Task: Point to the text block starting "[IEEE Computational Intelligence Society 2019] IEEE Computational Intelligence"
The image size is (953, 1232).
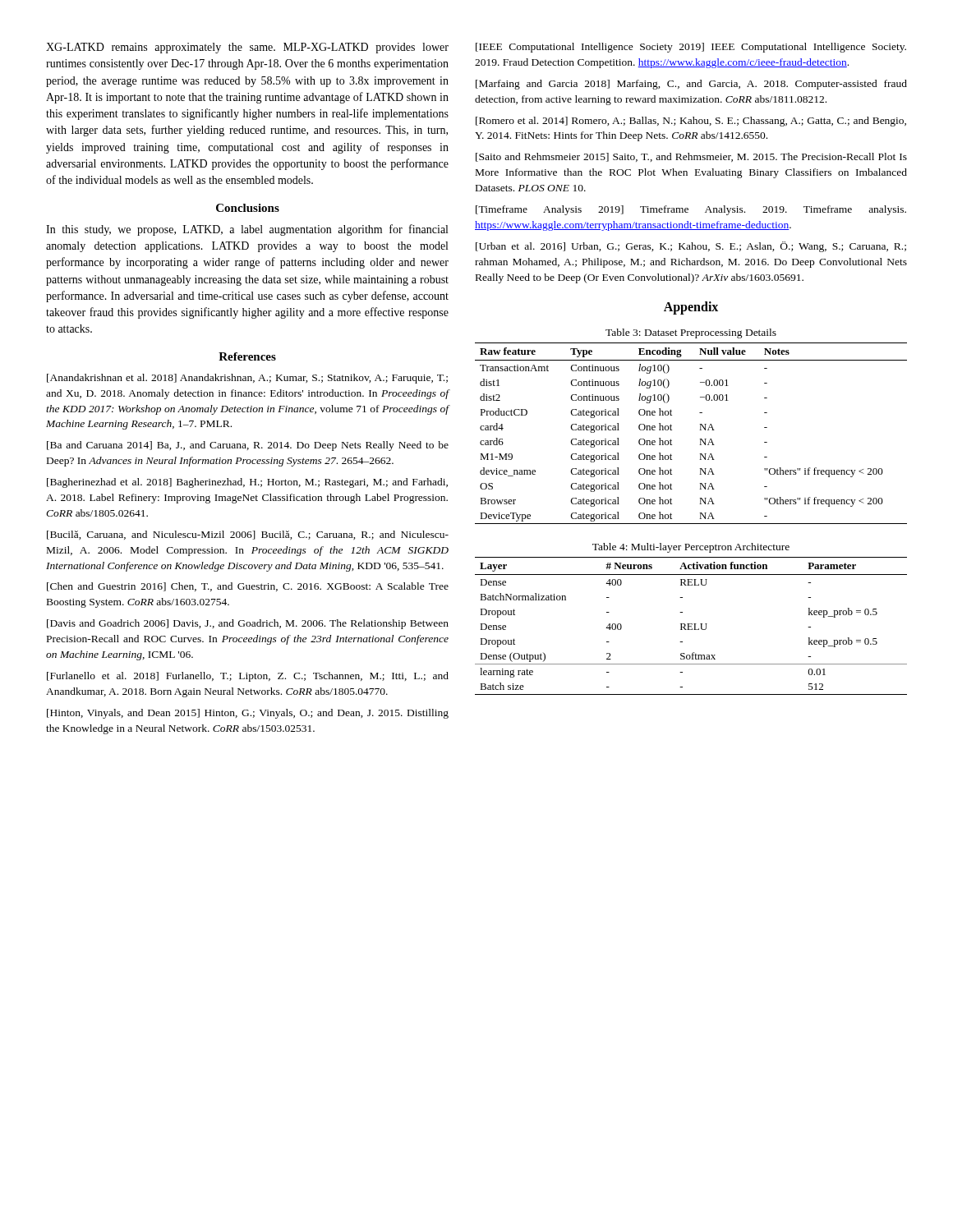Action: (x=691, y=162)
